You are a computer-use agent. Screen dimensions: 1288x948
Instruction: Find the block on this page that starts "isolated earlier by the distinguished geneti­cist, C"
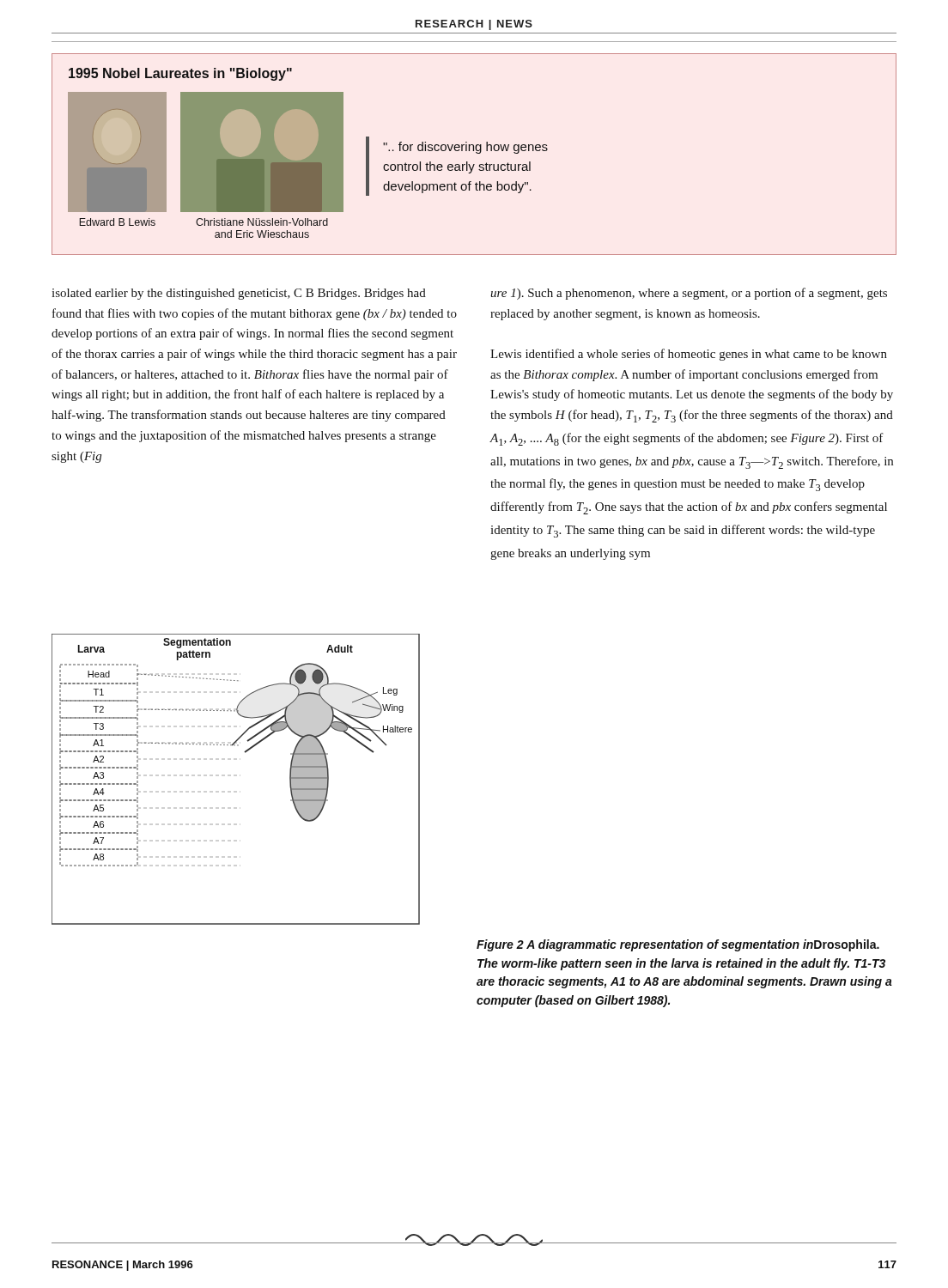(x=254, y=374)
